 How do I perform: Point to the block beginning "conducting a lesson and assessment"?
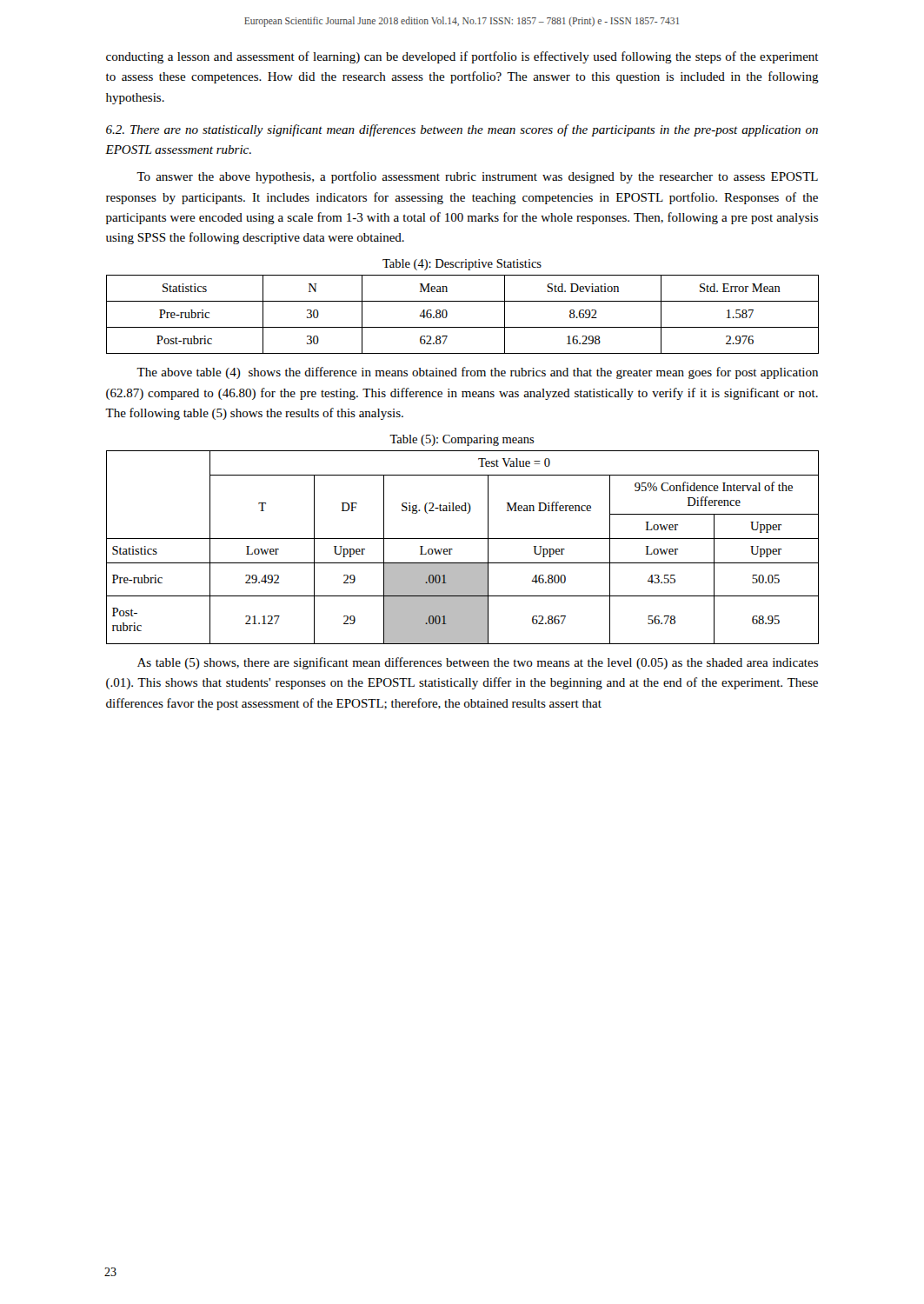click(462, 77)
